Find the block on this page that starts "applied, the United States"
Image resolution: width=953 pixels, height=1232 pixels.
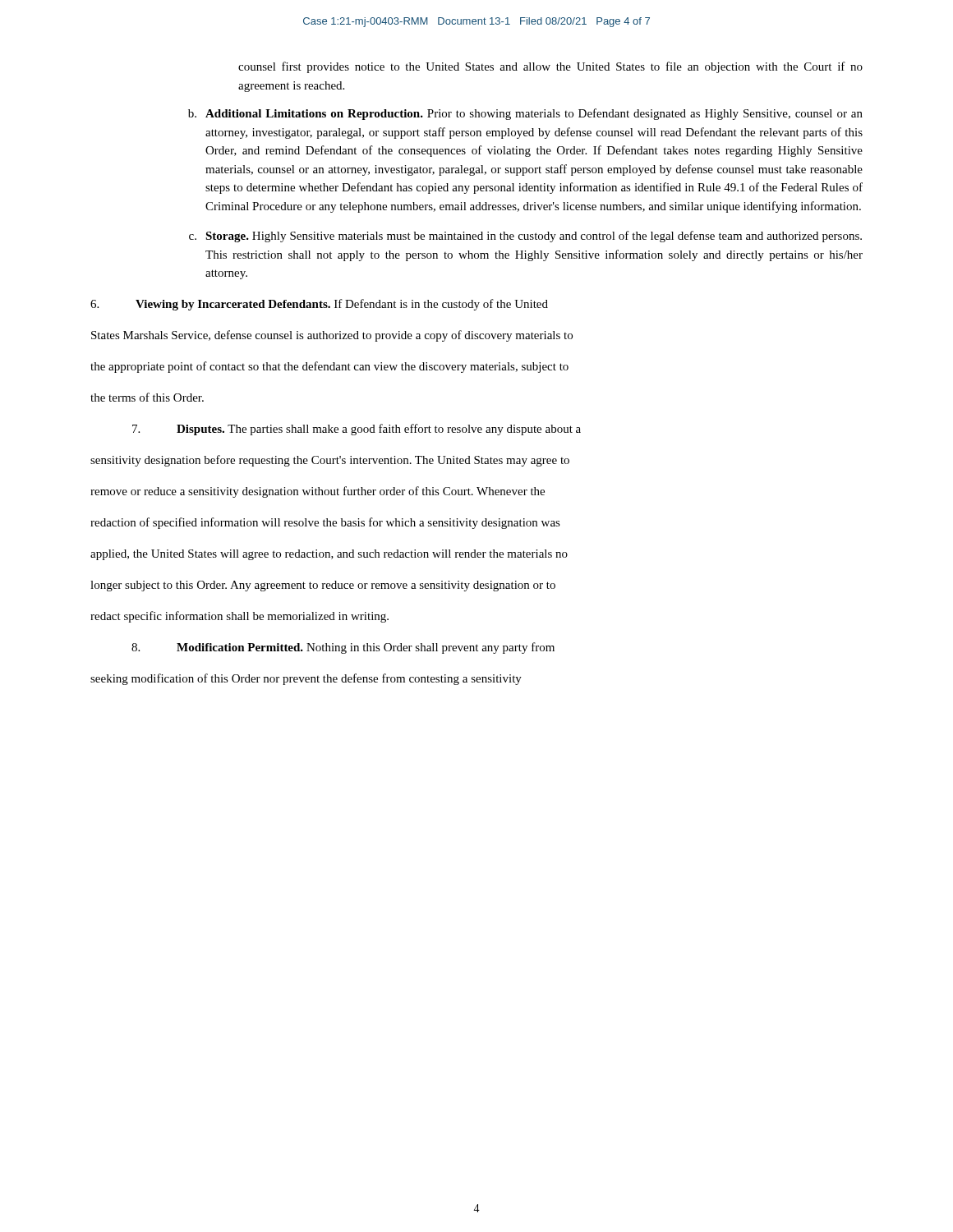point(329,553)
